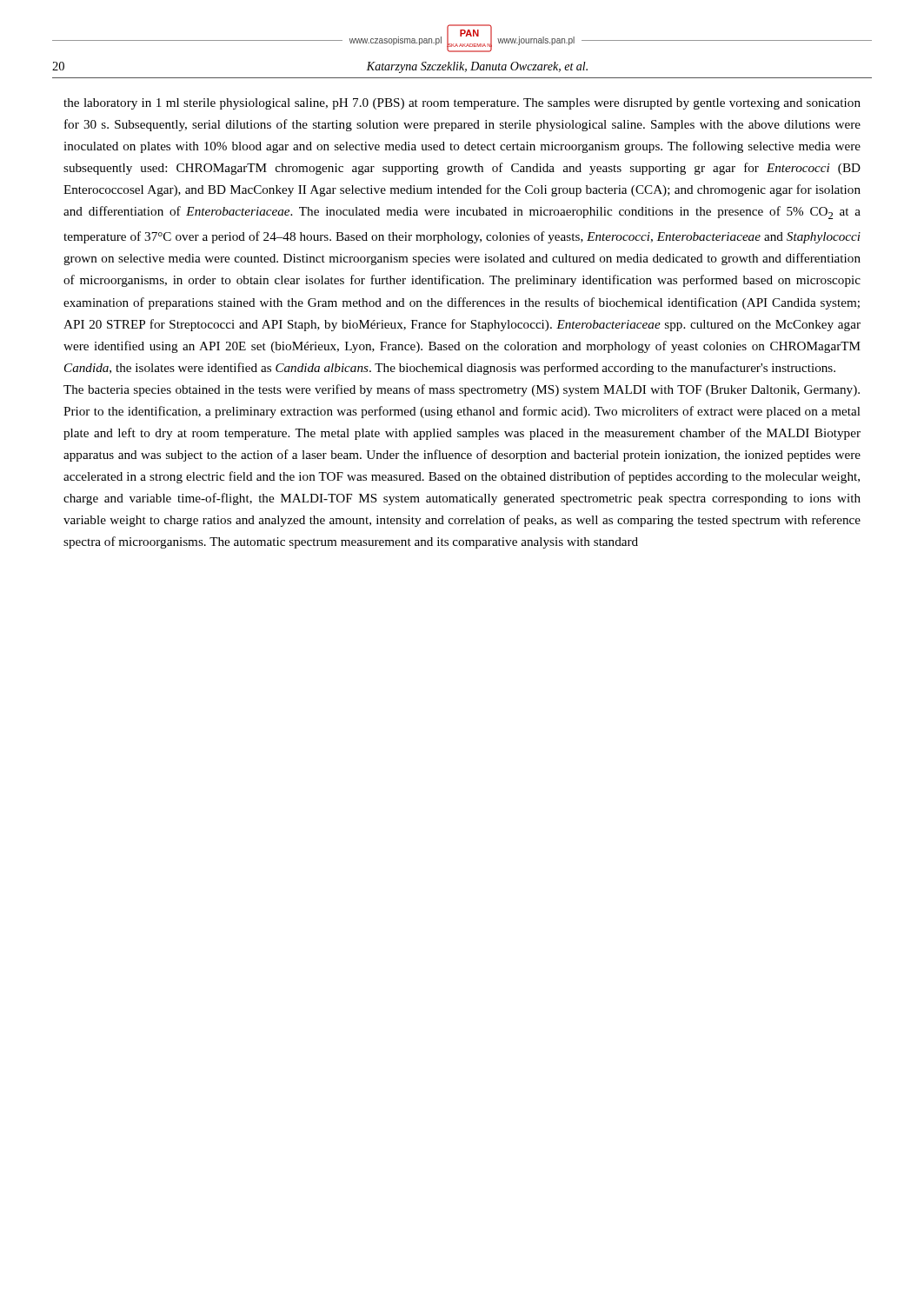Locate the text starting "the laboratory in 1 ml"

click(x=462, y=322)
